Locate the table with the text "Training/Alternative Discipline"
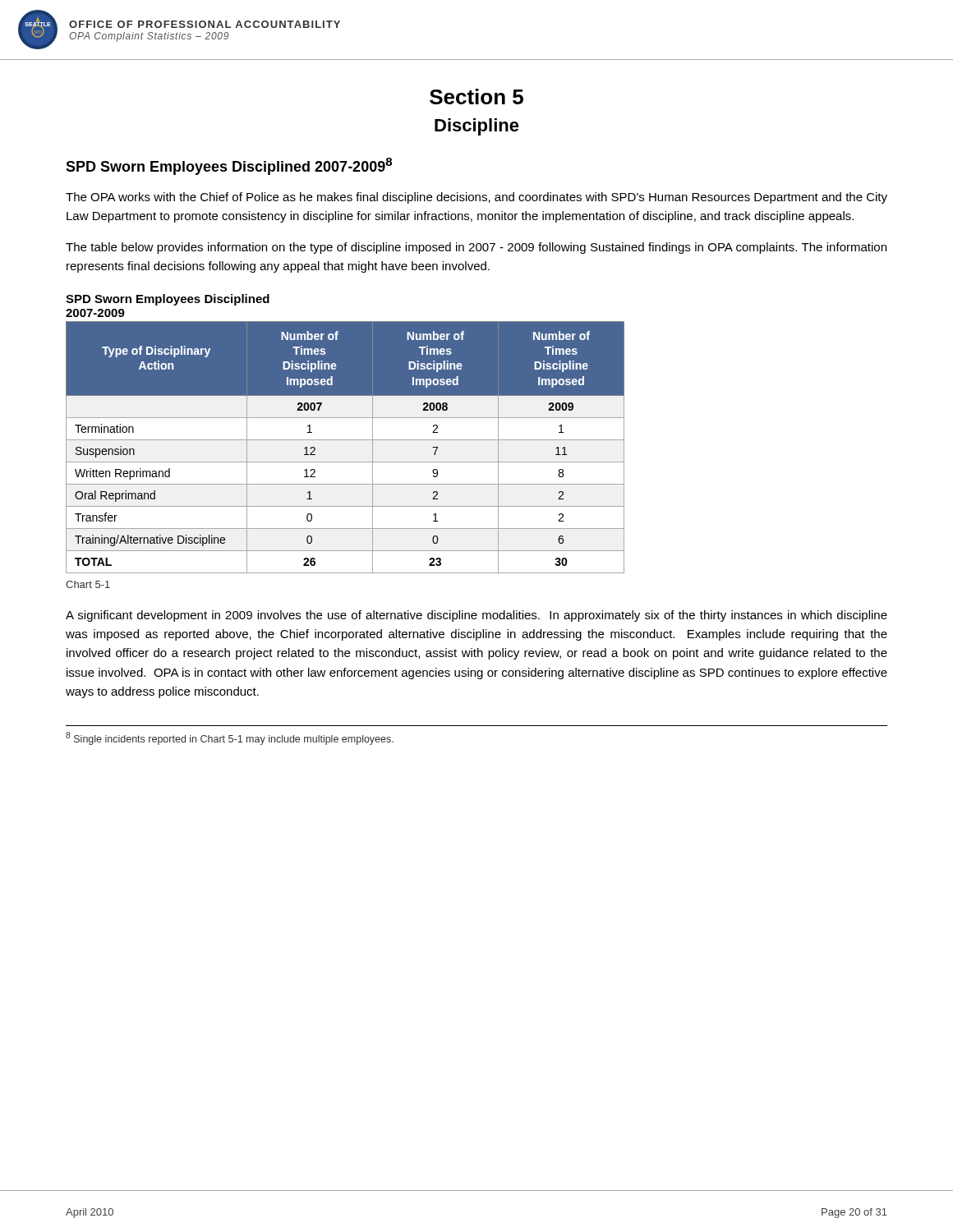The width and height of the screenshot is (953, 1232). 476,447
